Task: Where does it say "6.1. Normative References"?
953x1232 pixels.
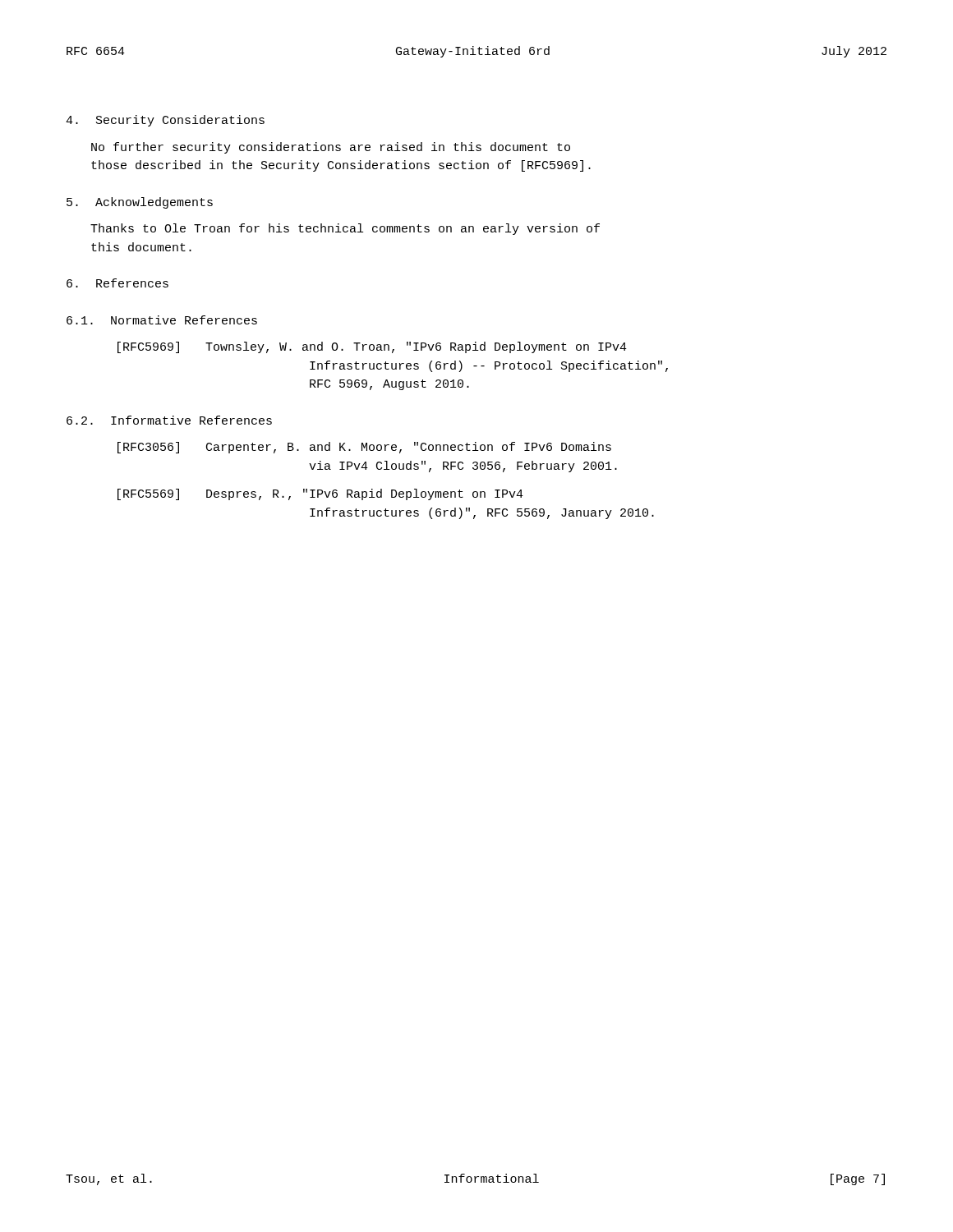Action: click(162, 321)
